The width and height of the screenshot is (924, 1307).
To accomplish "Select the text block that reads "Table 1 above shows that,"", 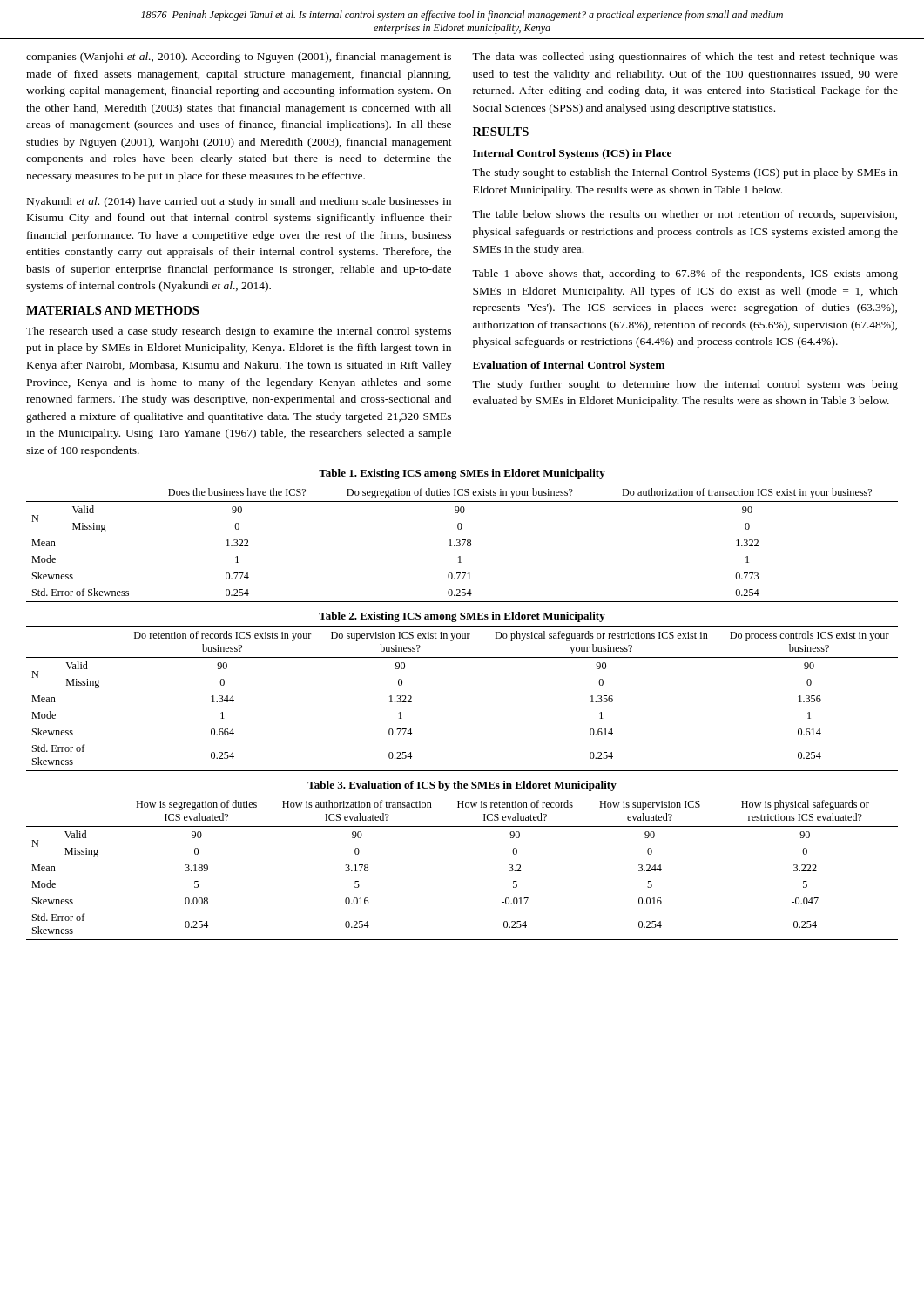I will [x=685, y=308].
